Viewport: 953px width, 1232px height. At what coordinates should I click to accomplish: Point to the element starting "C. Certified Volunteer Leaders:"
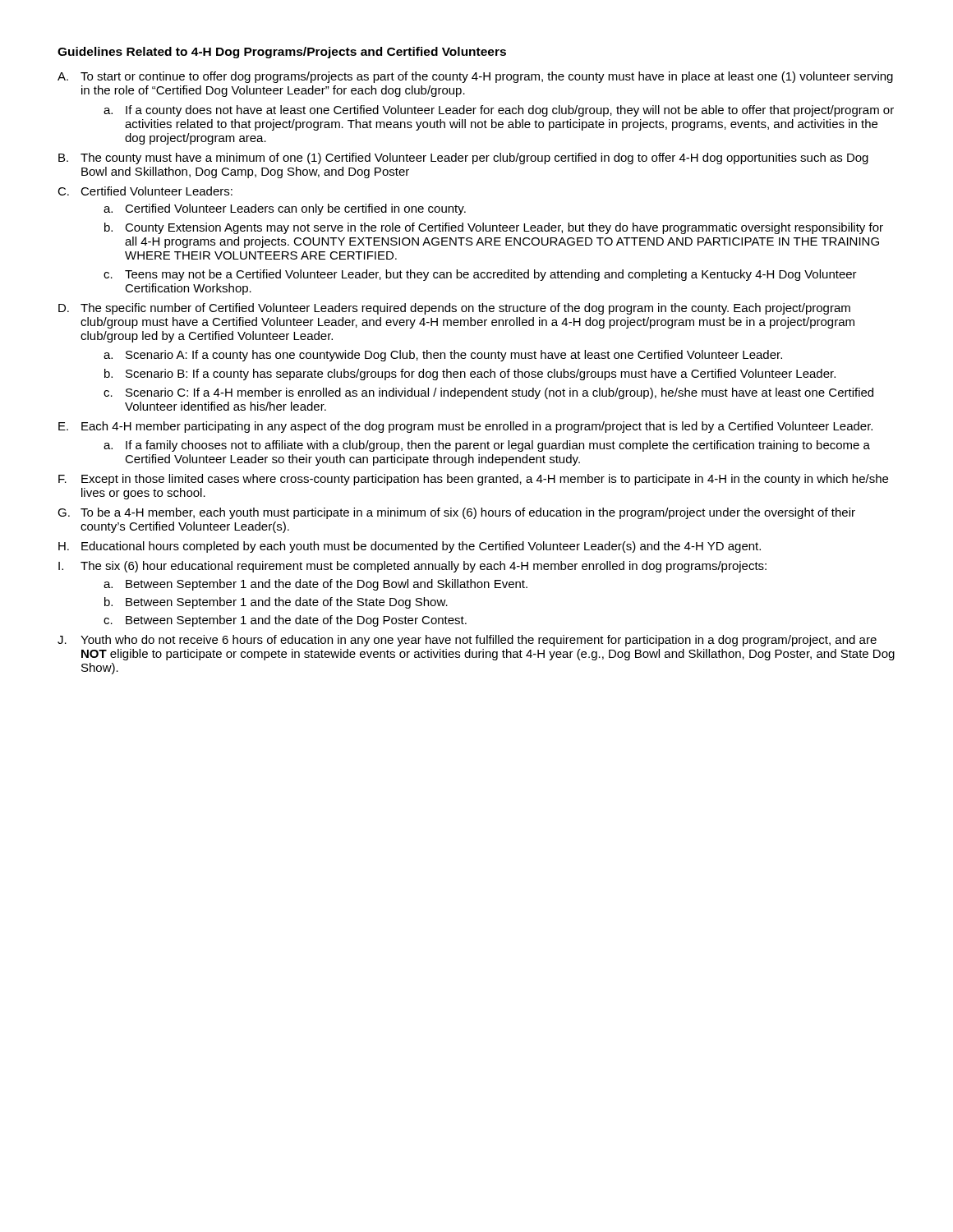click(x=145, y=191)
